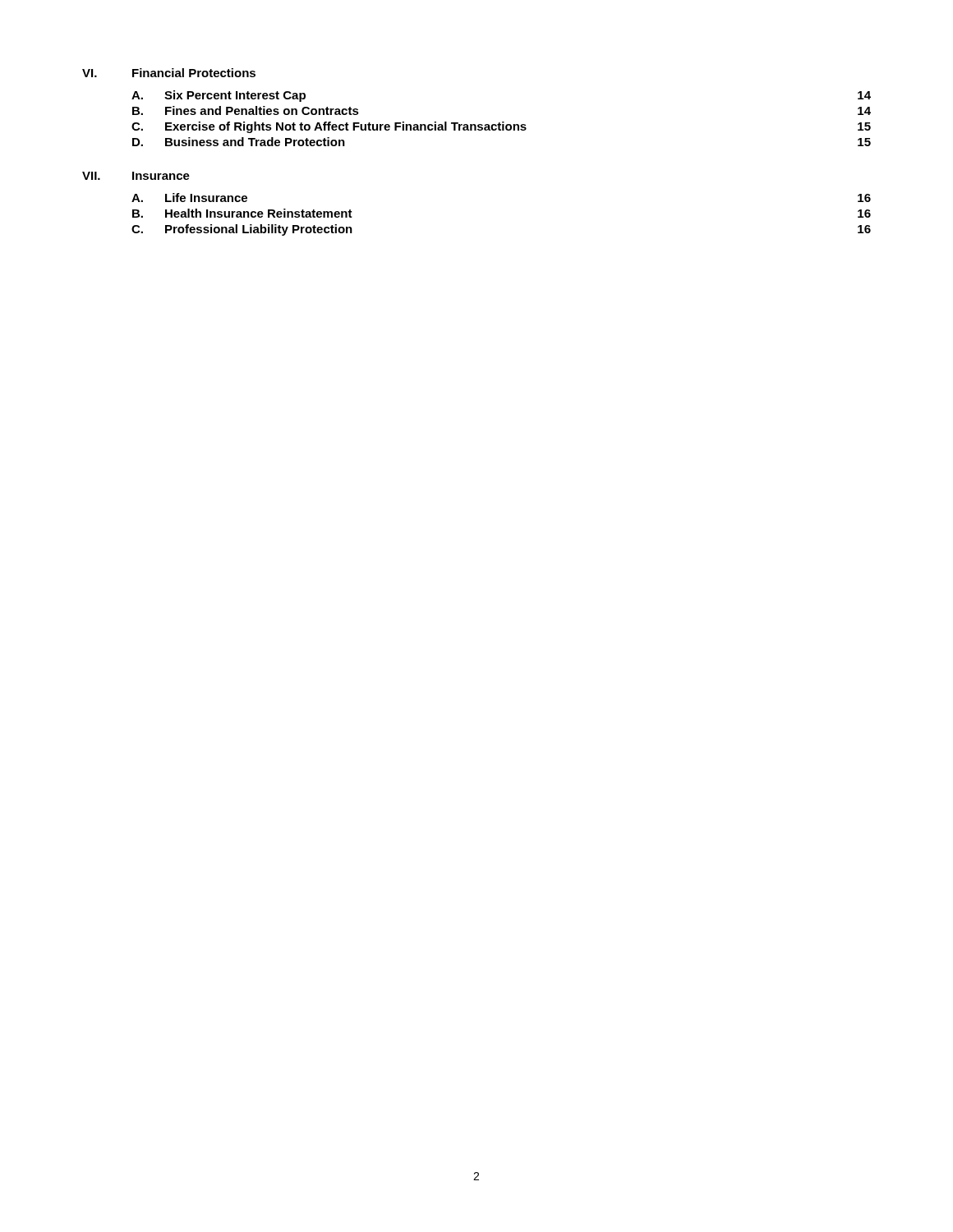The image size is (953, 1232).
Task: Locate the text "A. Life Insurance 16"
Action: (x=204, y=197)
